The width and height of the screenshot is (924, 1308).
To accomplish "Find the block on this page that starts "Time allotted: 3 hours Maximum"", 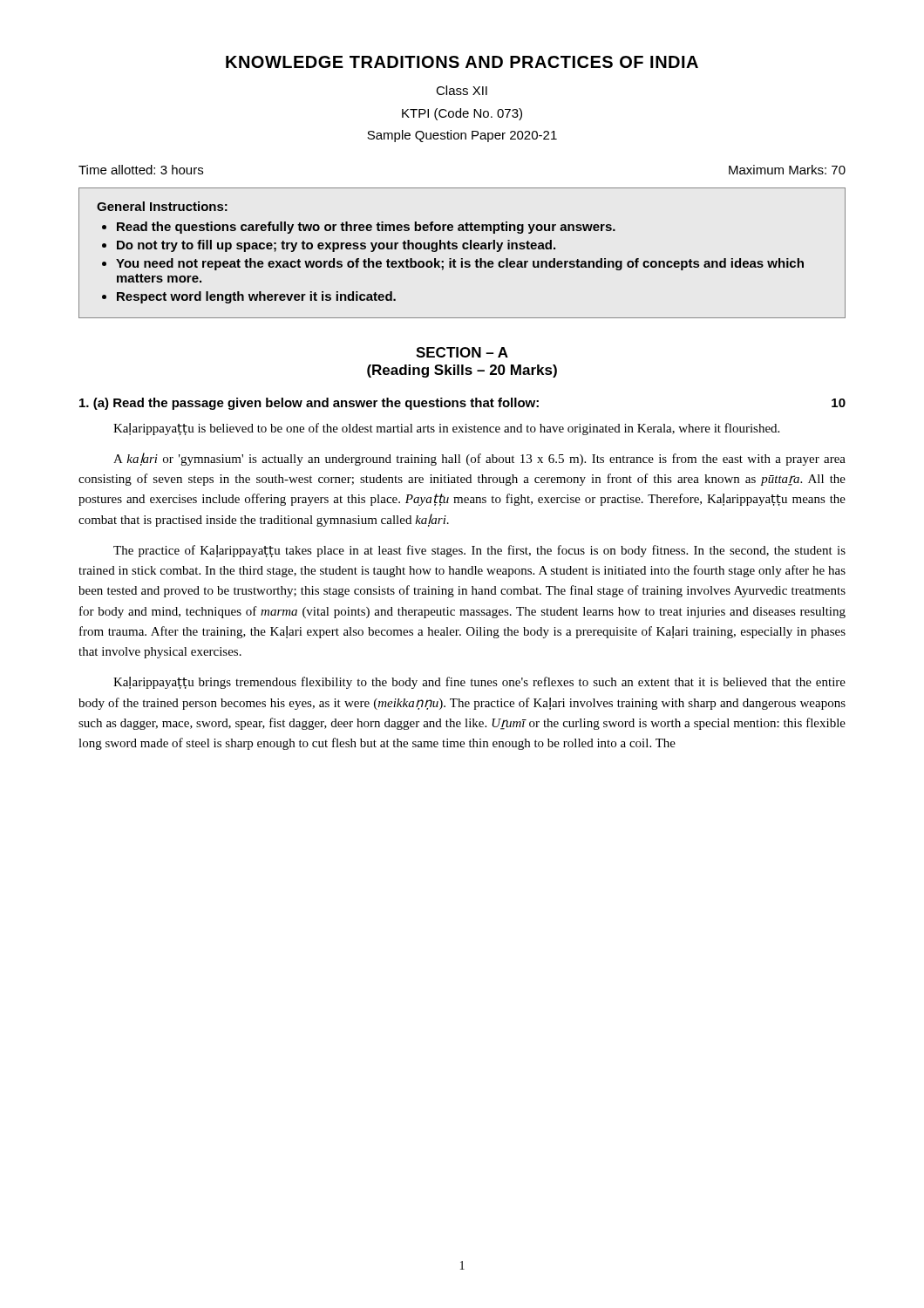I will point(139,170).
